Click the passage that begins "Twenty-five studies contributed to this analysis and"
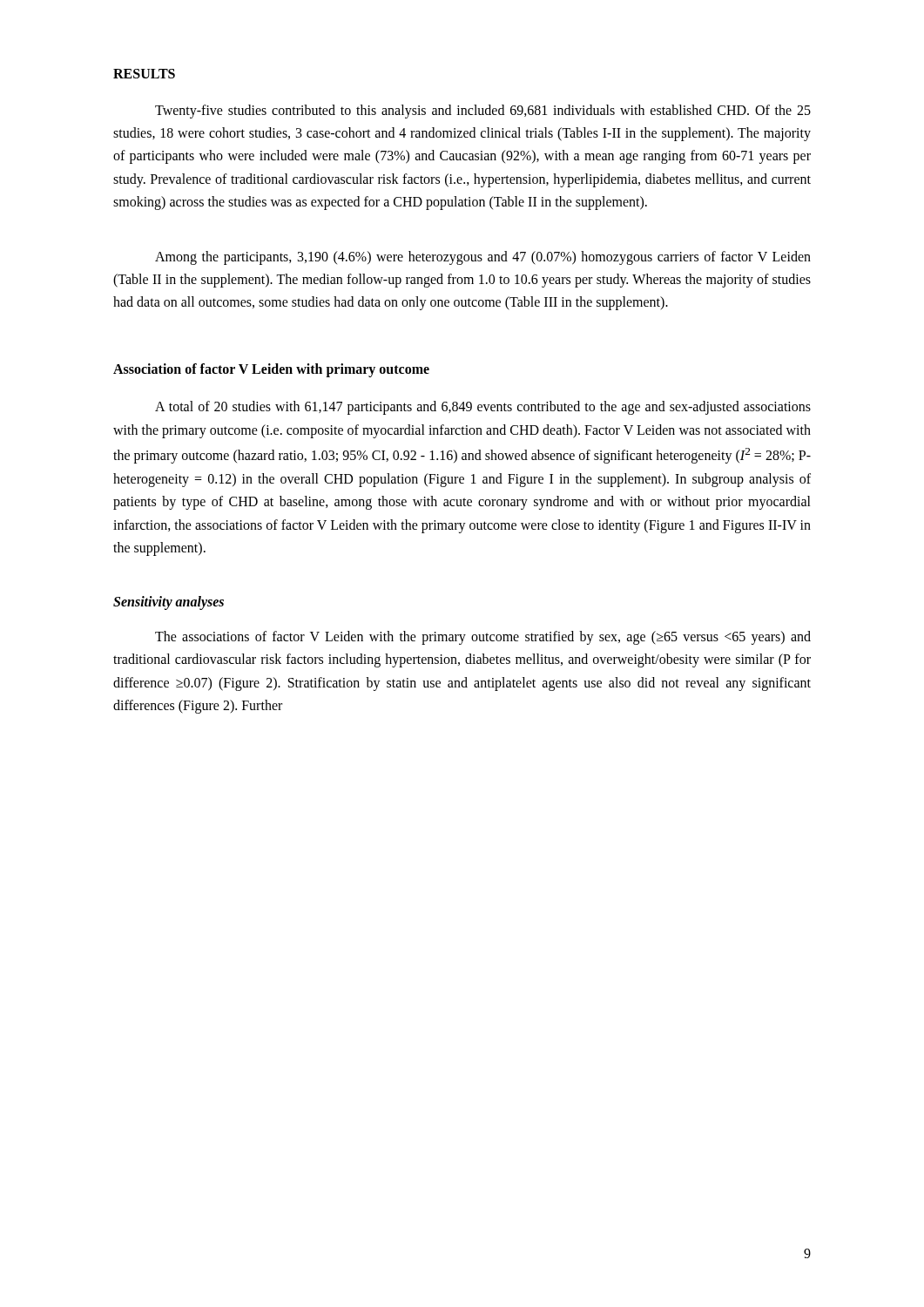The height and width of the screenshot is (1307, 924). (x=462, y=156)
